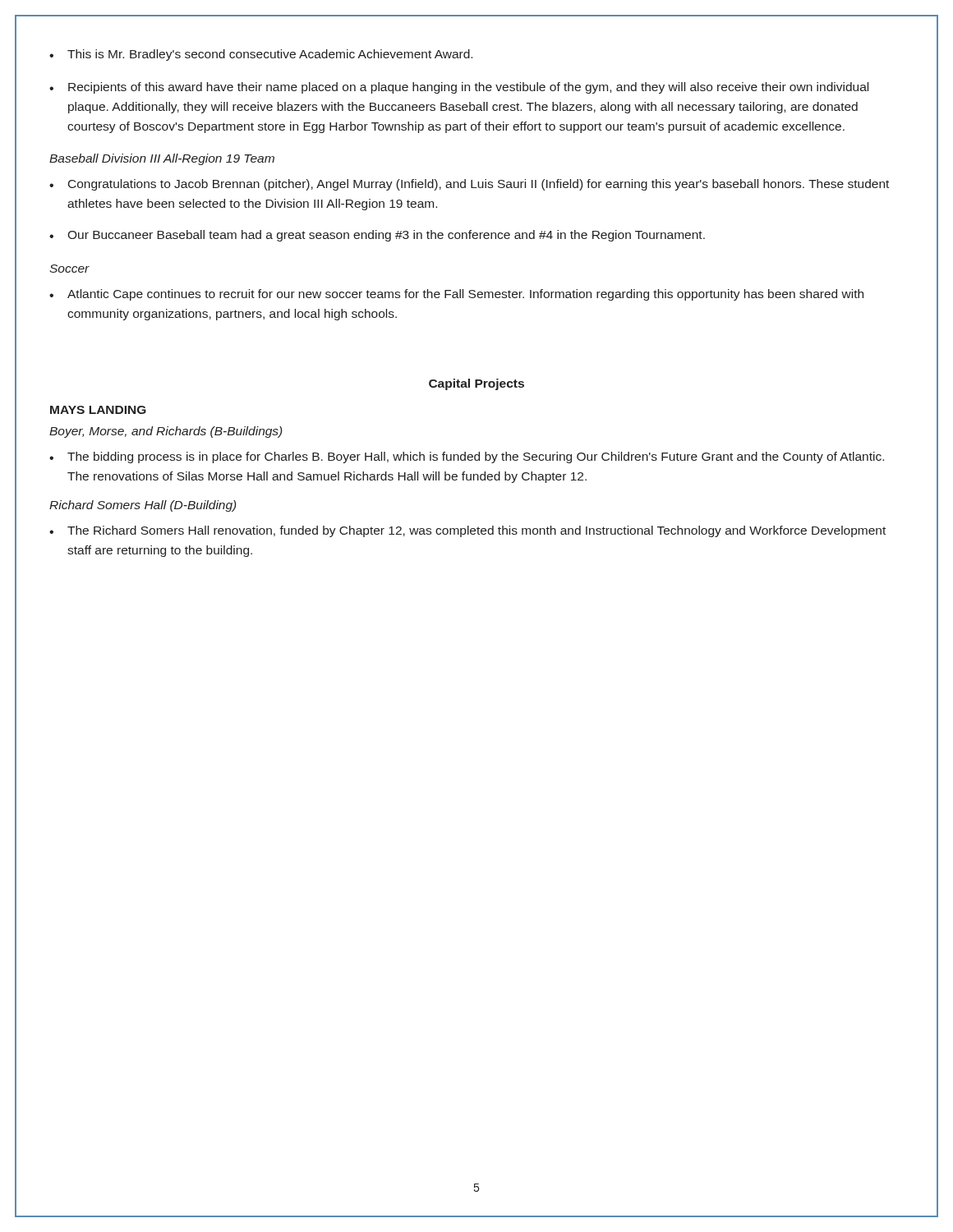953x1232 pixels.
Task: Locate the text block starting "• This is Mr. Bradley's second consecutive"
Action: pyautogui.click(x=476, y=55)
